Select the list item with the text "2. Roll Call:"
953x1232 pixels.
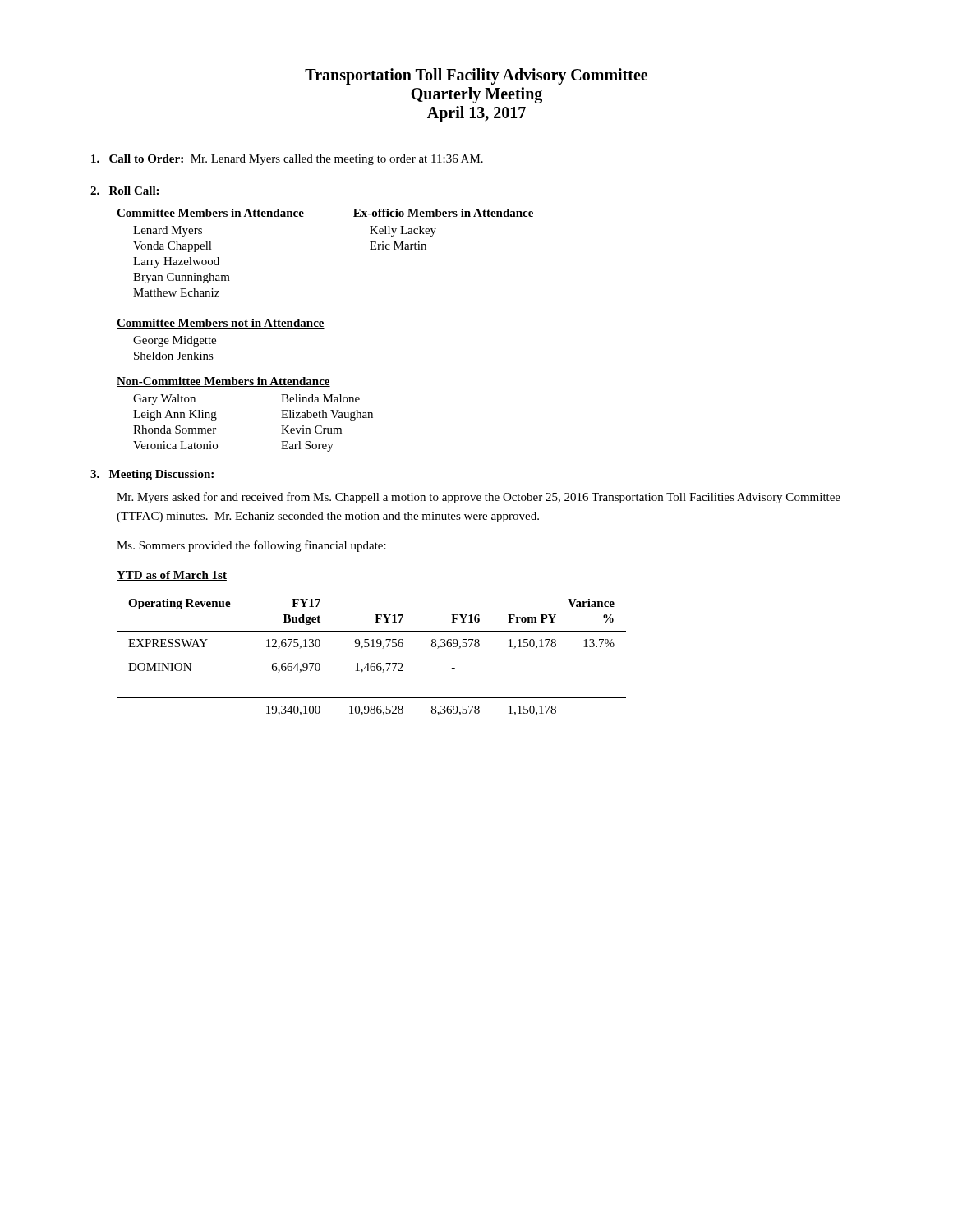[125, 191]
